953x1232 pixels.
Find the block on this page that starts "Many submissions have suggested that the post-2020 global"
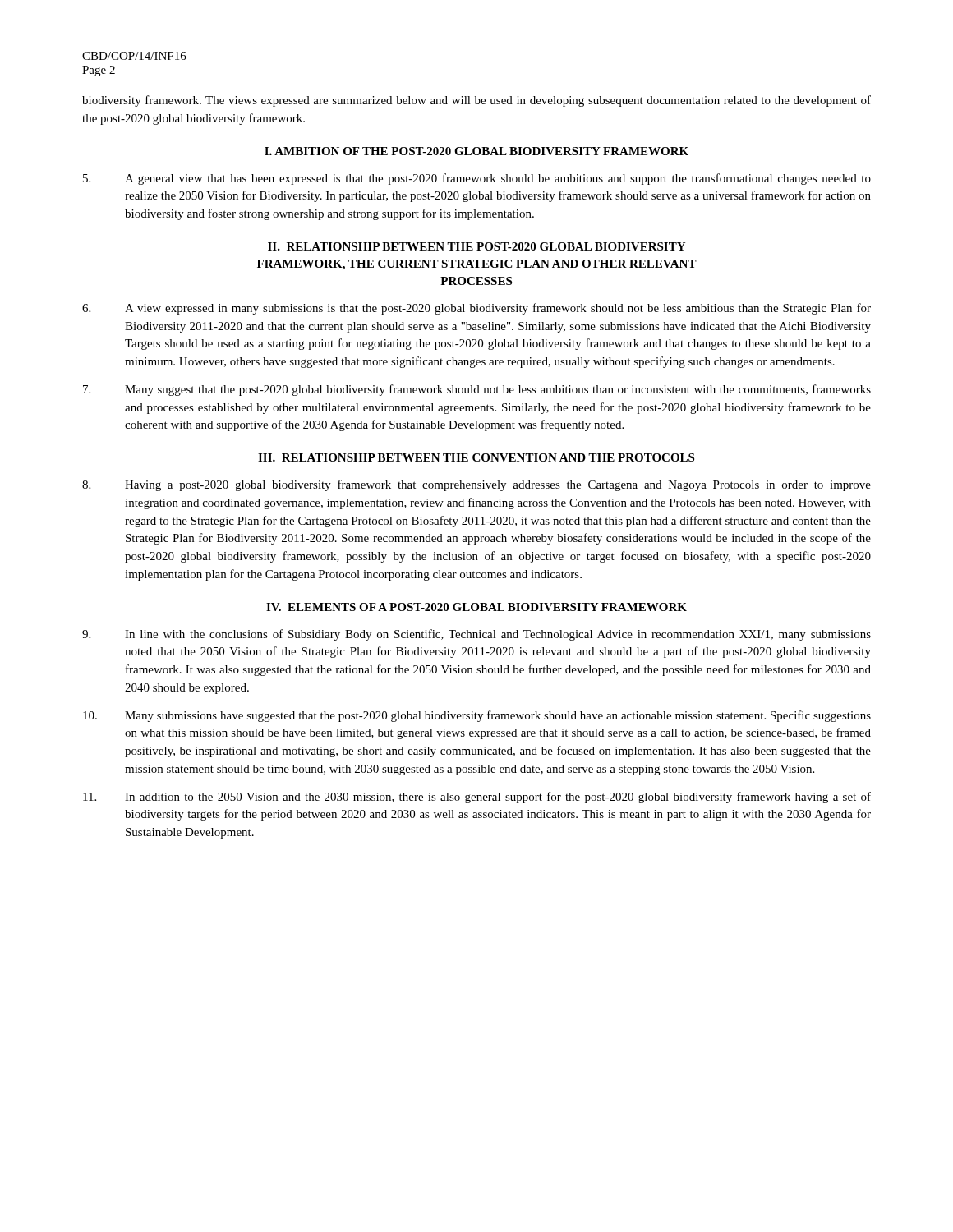click(x=476, y=743)
